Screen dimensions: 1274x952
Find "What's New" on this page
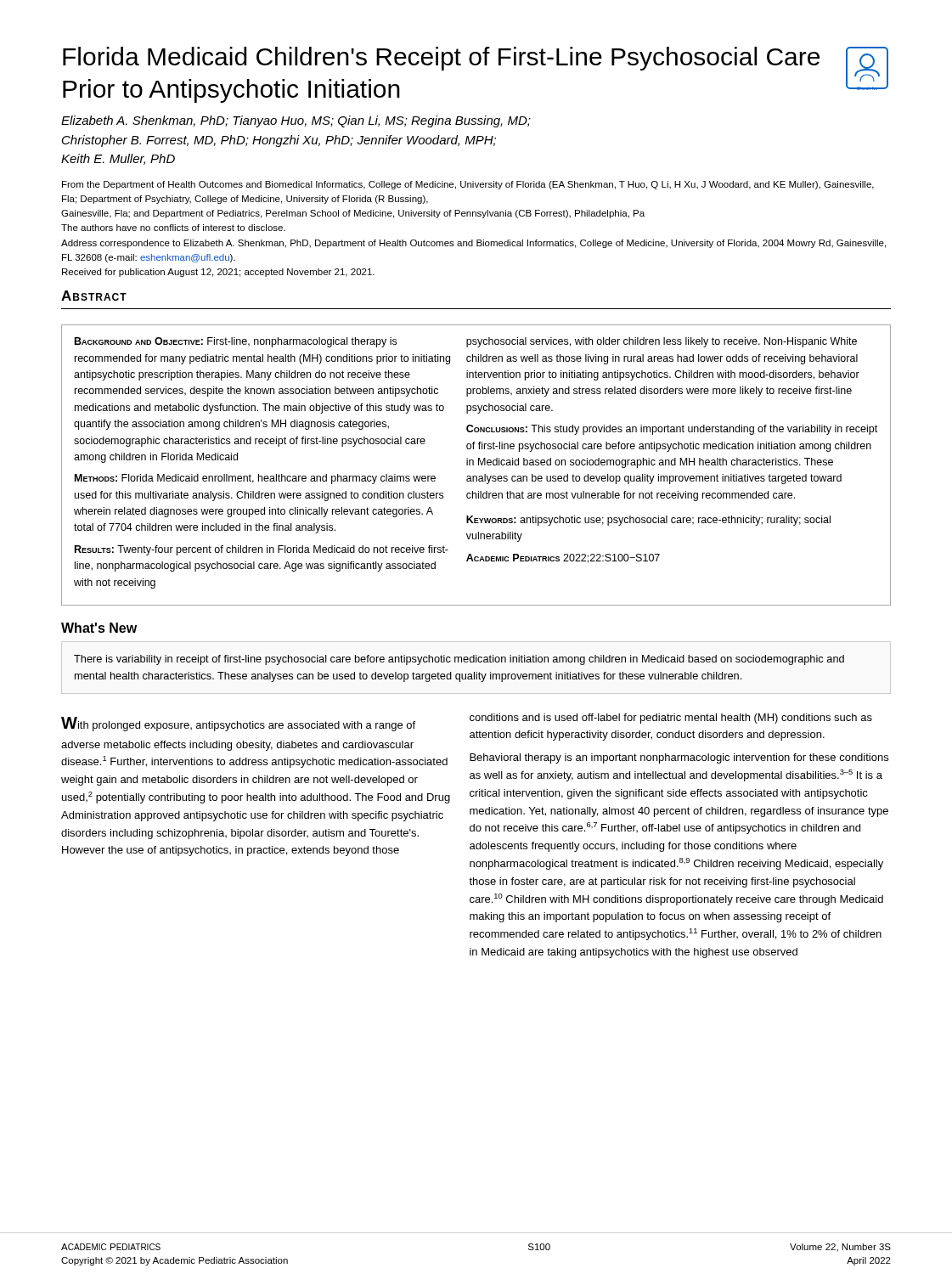pos(99,628)
